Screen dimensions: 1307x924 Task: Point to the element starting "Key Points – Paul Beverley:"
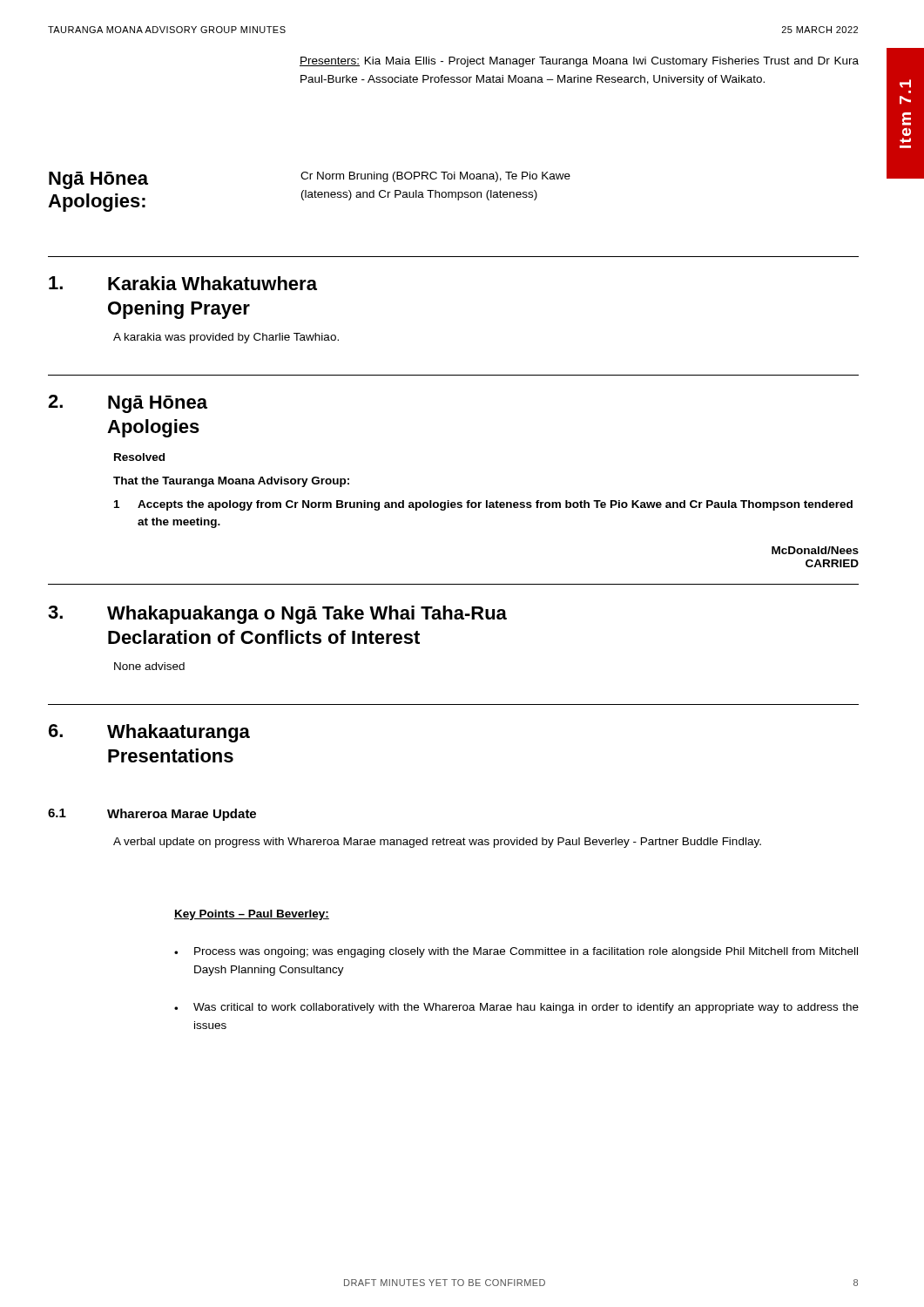pos(252,914)
